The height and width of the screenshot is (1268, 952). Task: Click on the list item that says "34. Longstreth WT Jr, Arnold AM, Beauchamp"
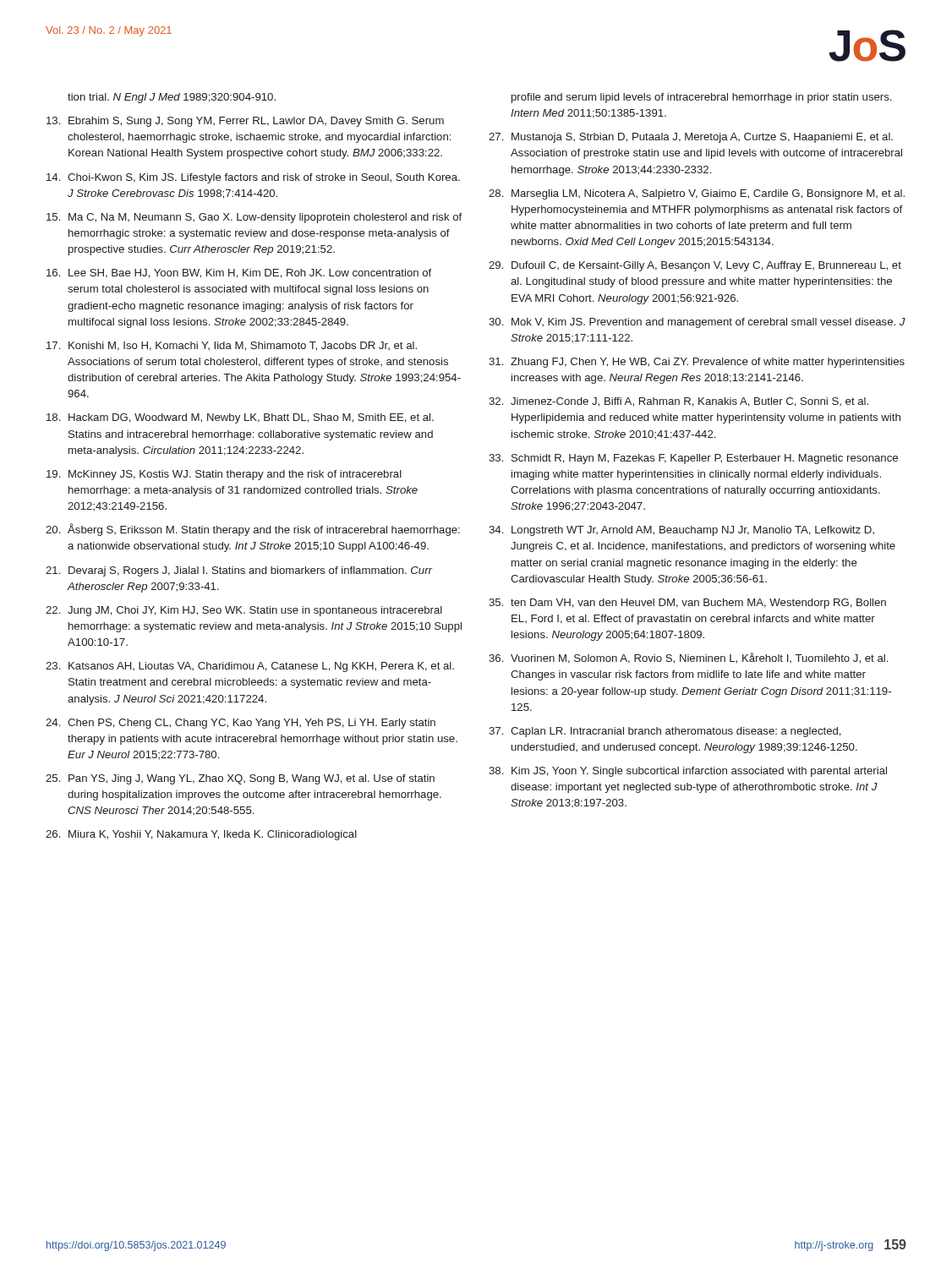coord(697,554)
